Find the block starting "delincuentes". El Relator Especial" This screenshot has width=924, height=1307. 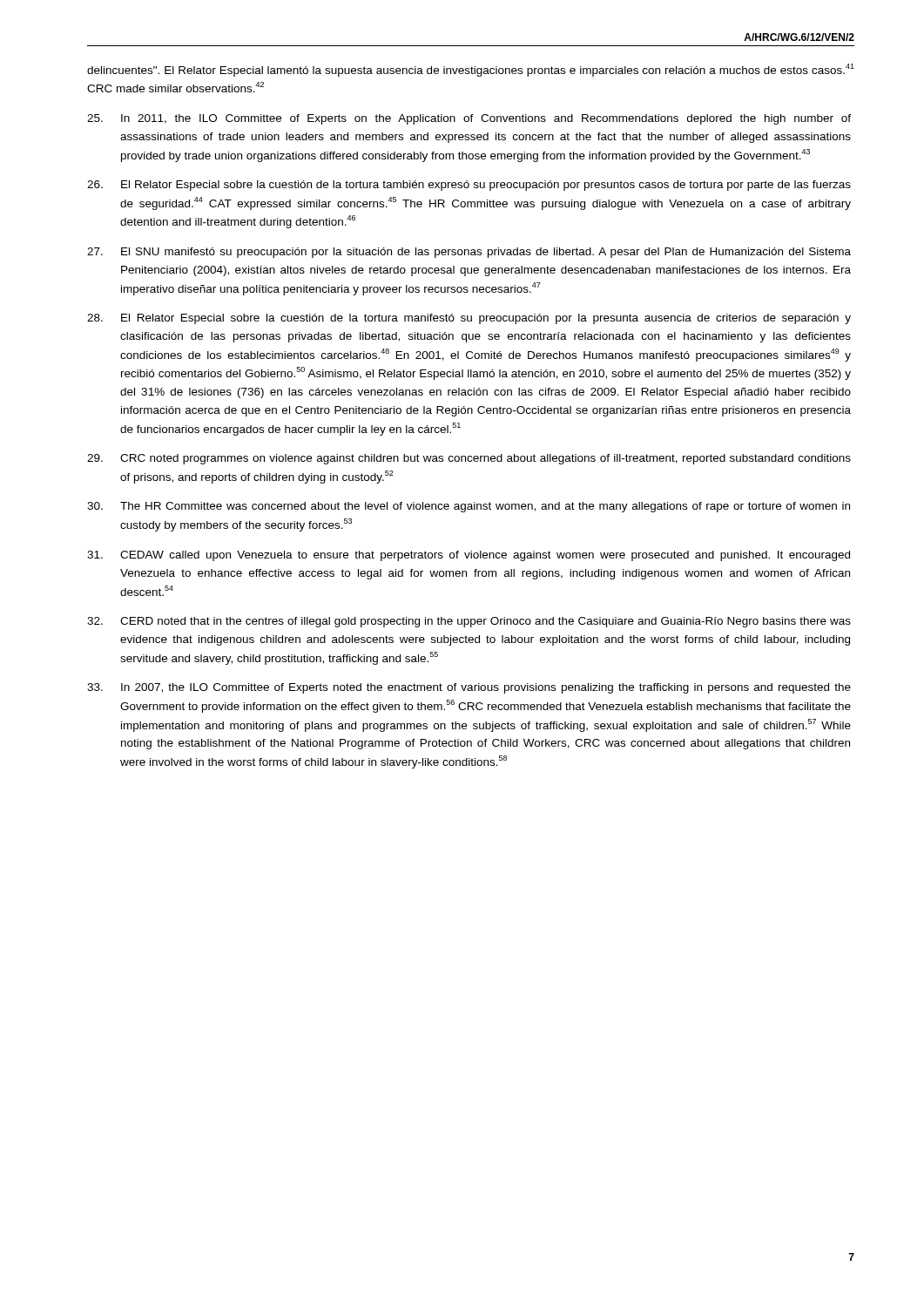(x=471, y=78)
